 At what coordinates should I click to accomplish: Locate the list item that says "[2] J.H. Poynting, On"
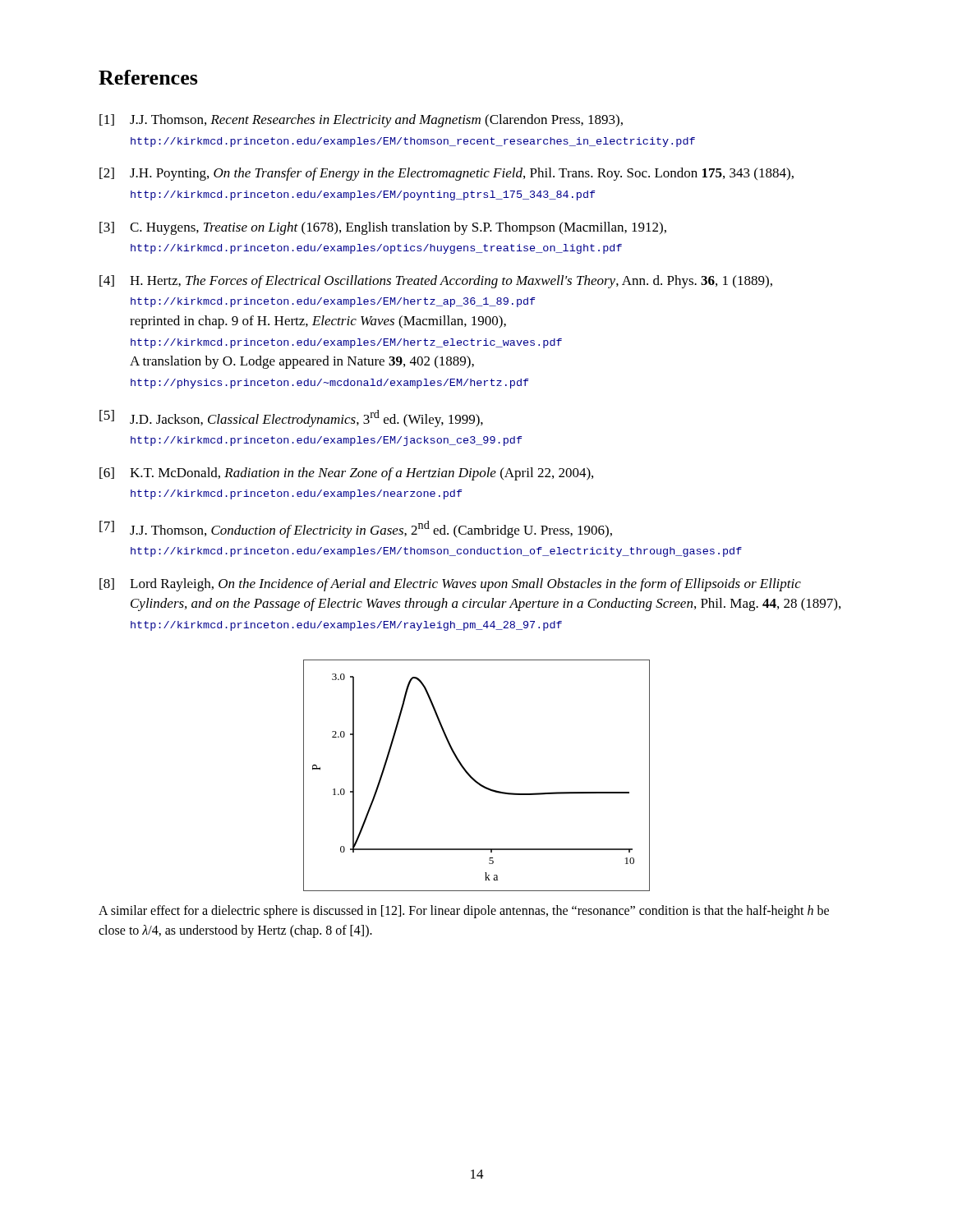(x=476, y=184)
